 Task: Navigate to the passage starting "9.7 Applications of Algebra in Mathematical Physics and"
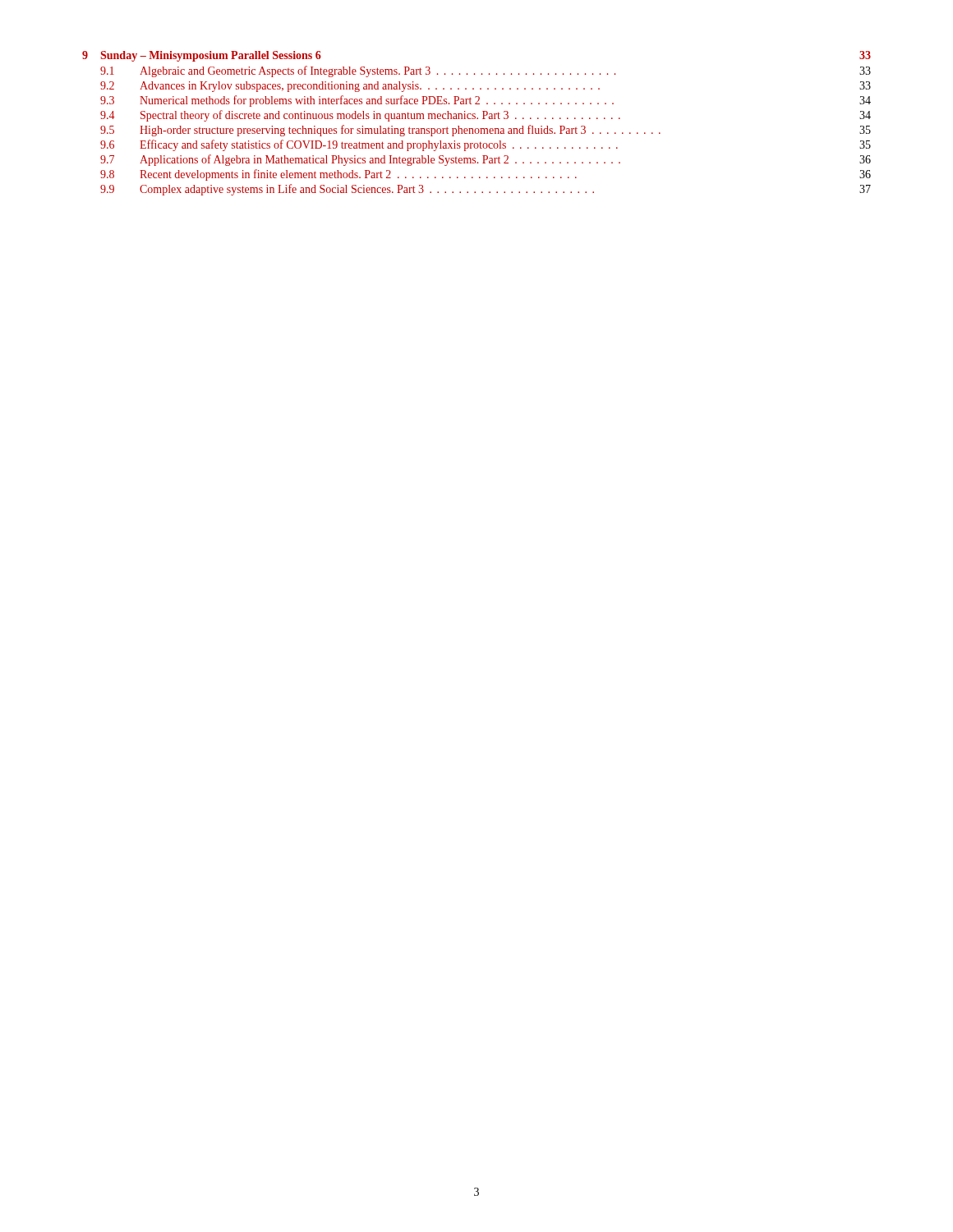pos(476,160)
